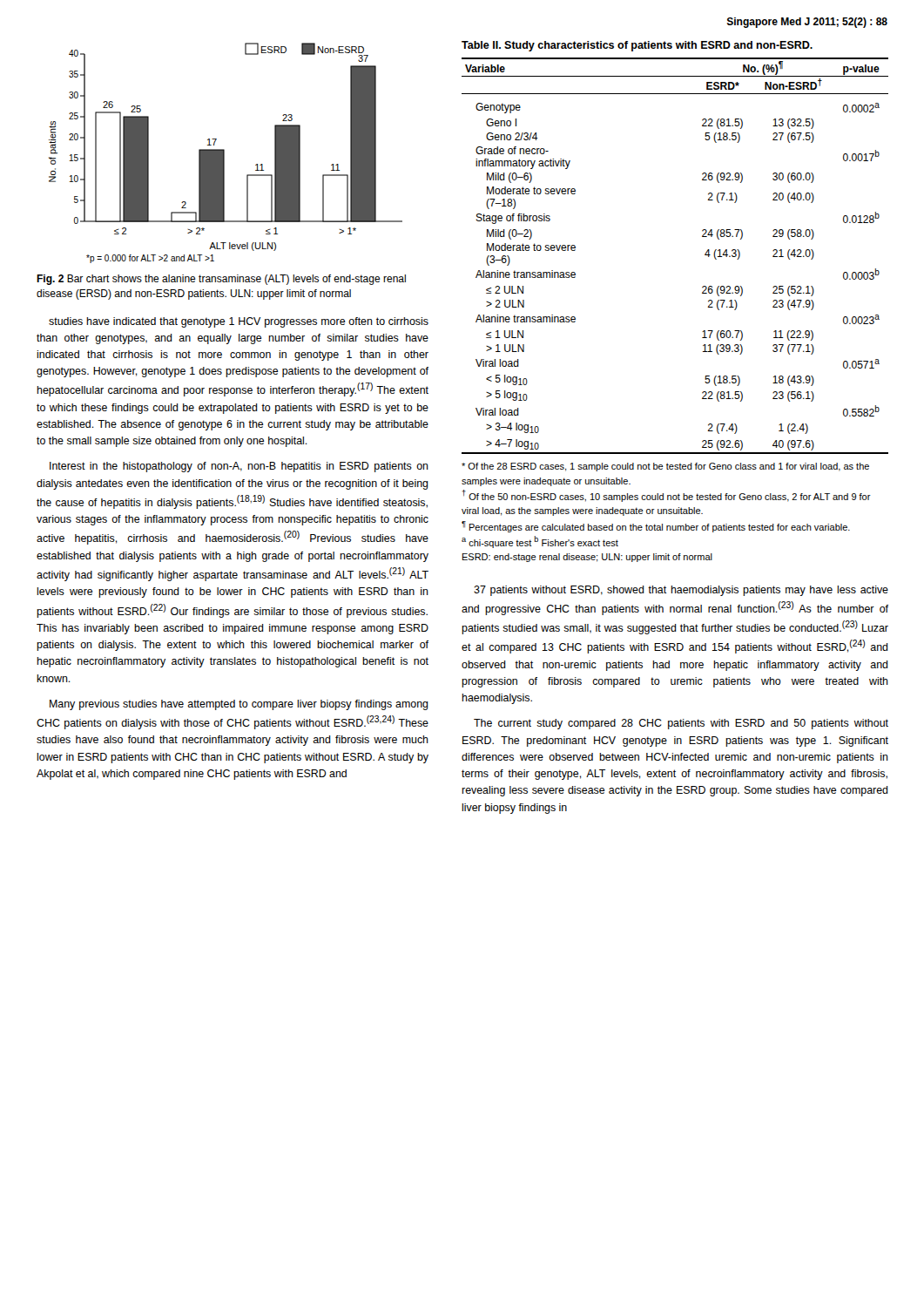Viewport: 924px width, 1307px height.
Task: Click the passage that begins "Many previous studies have"
Action: click(x=233, y=739)
